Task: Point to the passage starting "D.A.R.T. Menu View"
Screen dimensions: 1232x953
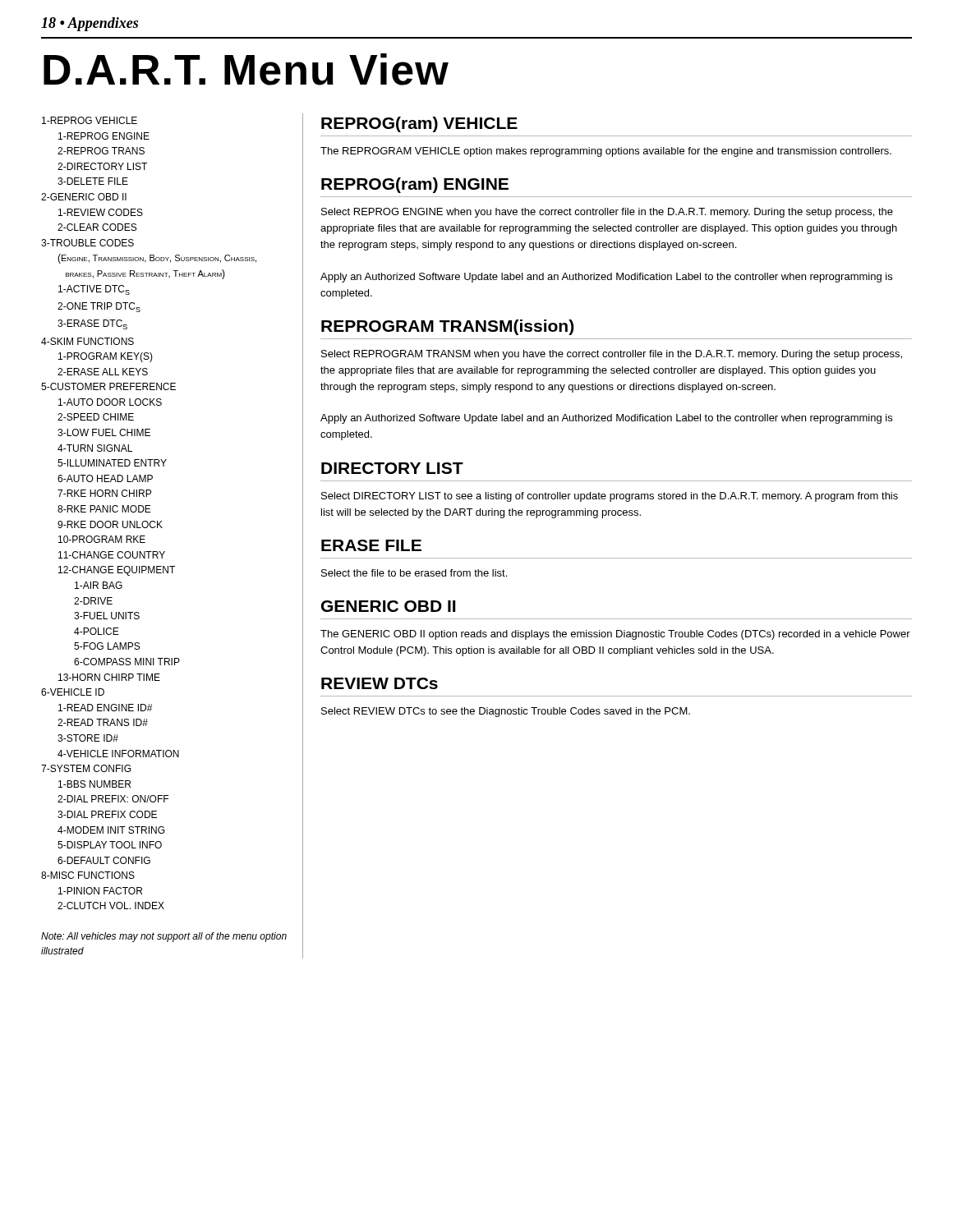Action: point(246,69)
